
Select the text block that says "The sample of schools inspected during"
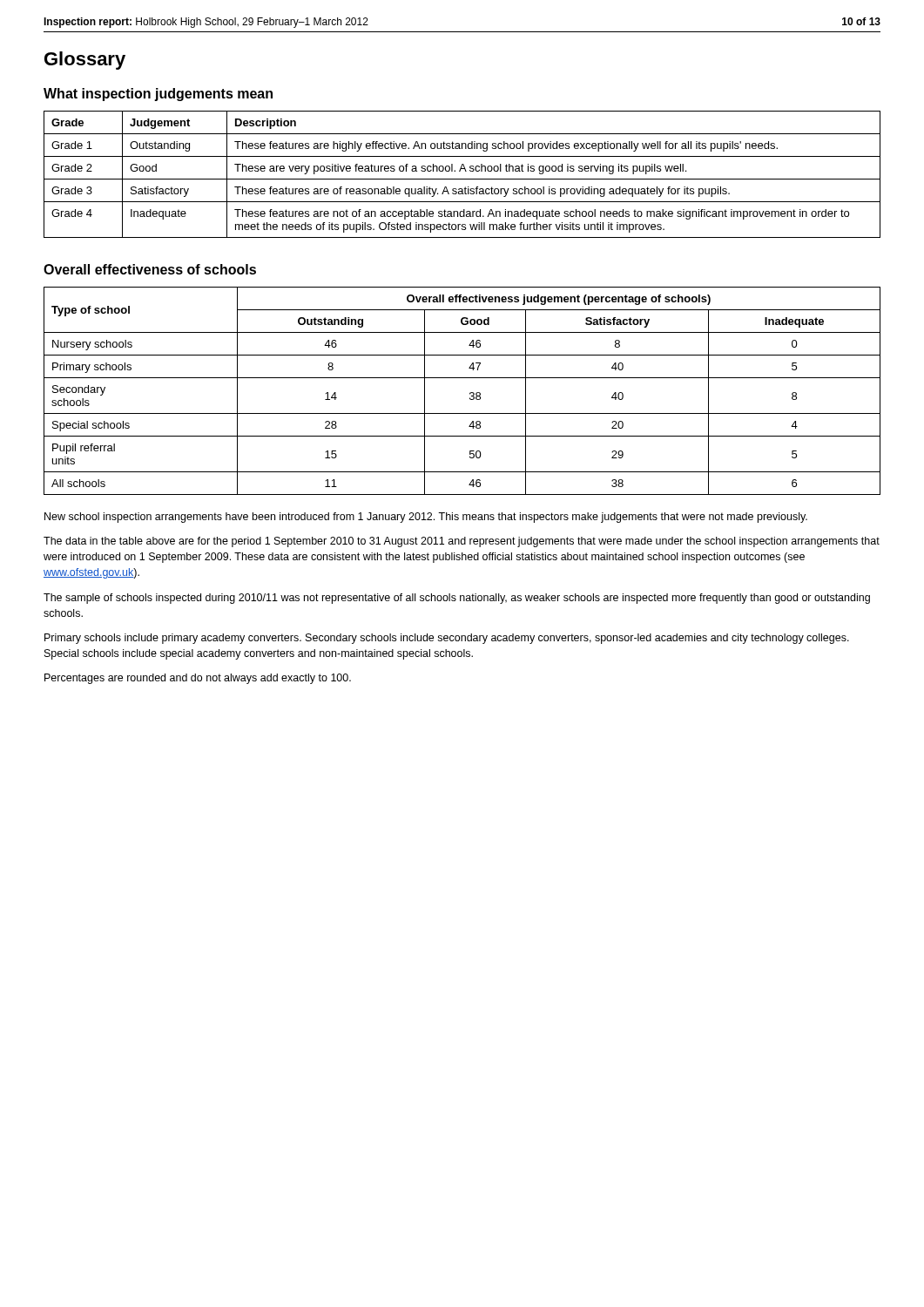pos(457,605)
